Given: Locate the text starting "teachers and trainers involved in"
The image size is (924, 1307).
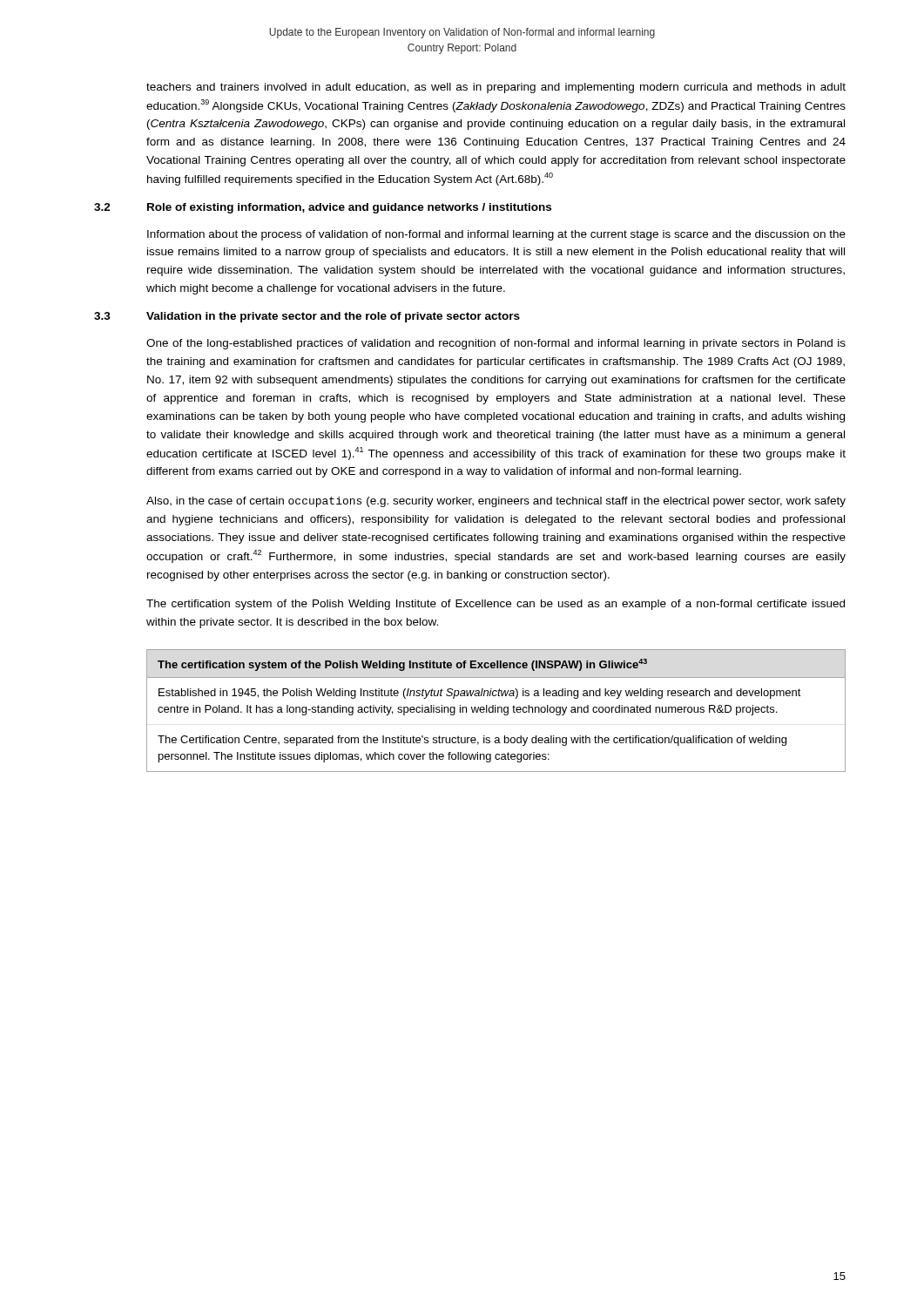Looking at the screenshot, I should [496, 133].
